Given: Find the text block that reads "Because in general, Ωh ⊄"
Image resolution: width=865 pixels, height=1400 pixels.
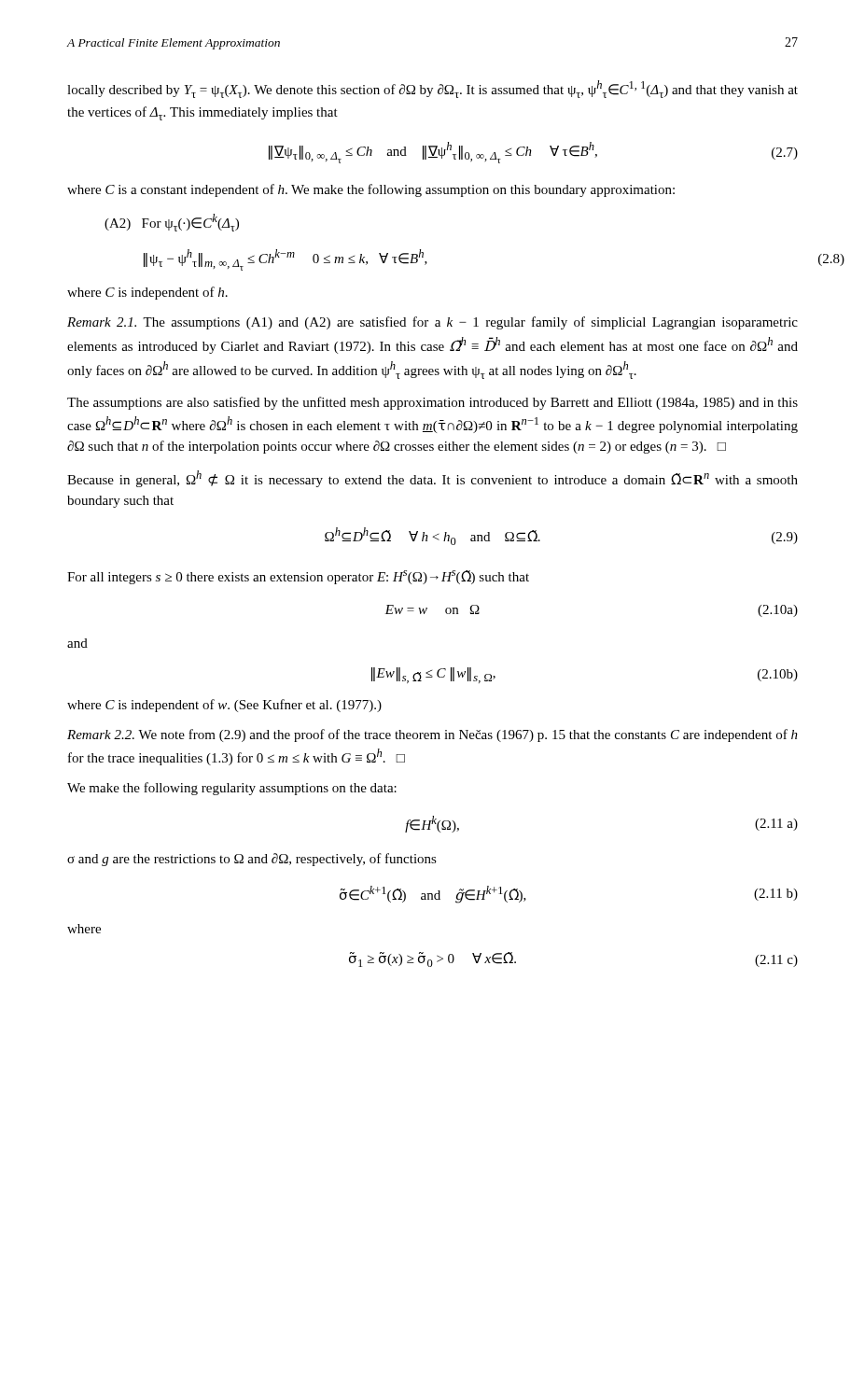Looking at the screenshot, I should (x=432, y=489).
